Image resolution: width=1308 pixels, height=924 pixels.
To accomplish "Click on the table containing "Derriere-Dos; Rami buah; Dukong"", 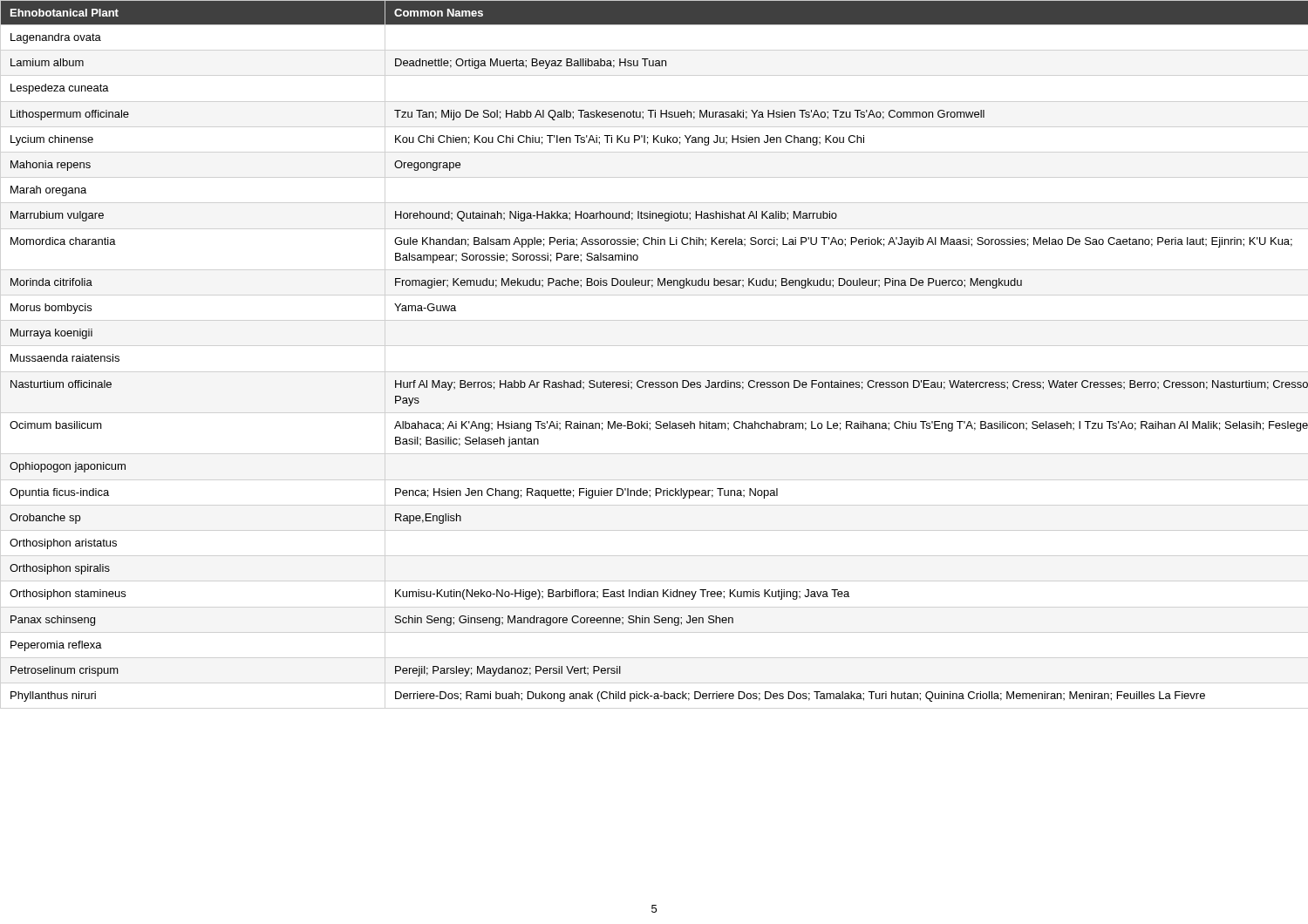I will click(x=654, y=354).
